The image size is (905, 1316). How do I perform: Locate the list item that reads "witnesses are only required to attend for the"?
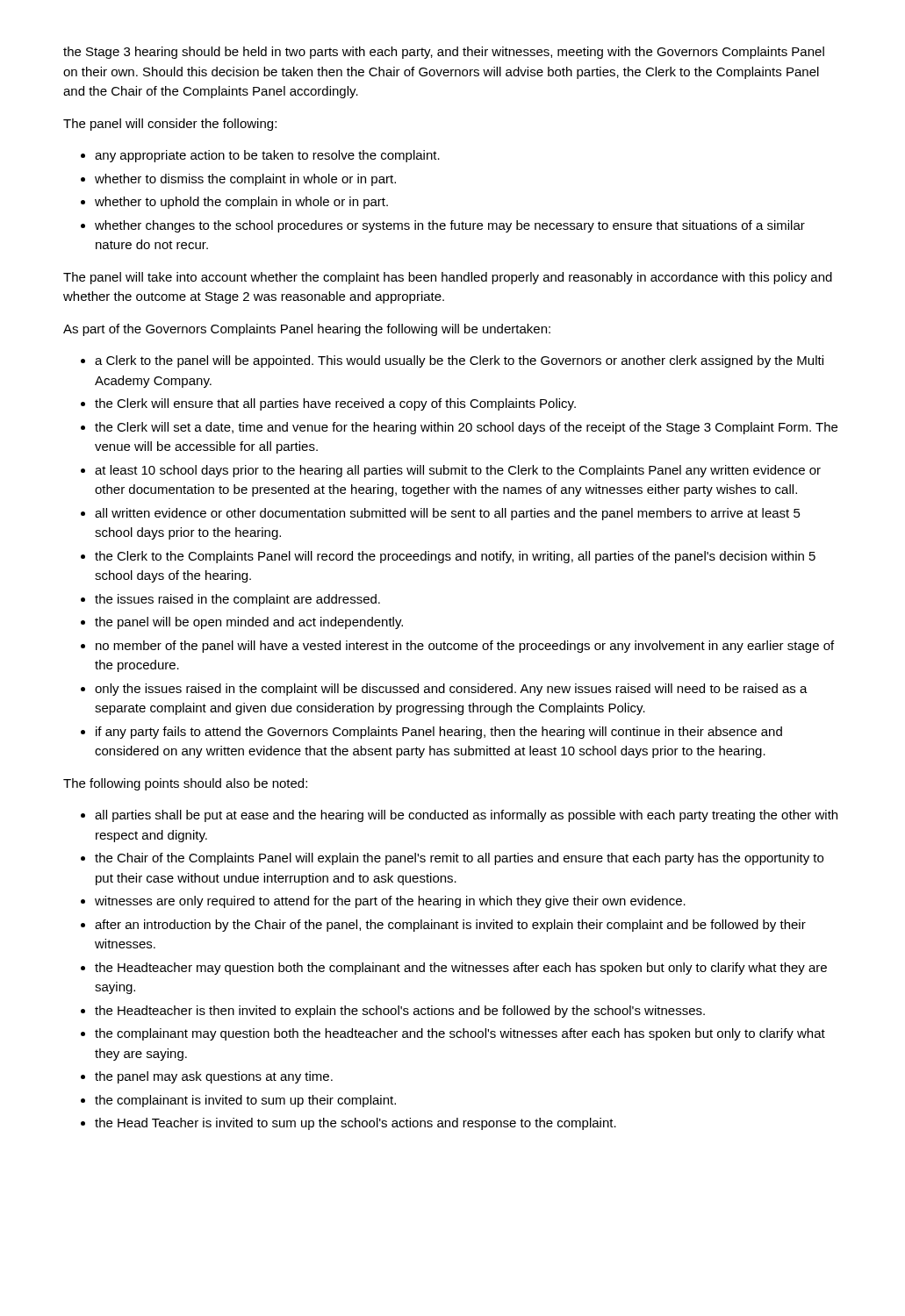[x=391, y=901]
